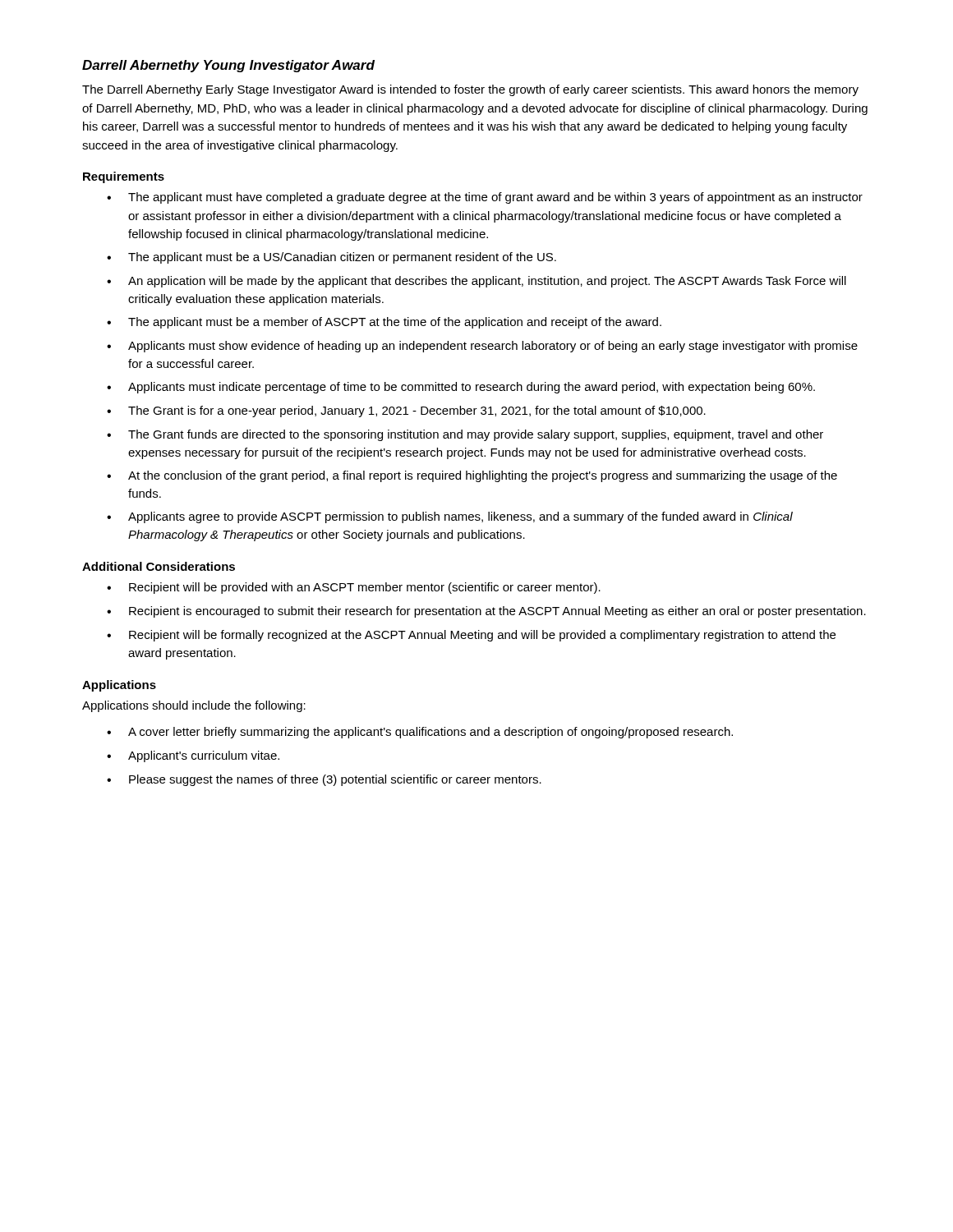Select the list item that says "•Applicants must indicate percentage"
Image resolution: width=953 pixels, height=1232 pixels.
(x=489, y=387)
